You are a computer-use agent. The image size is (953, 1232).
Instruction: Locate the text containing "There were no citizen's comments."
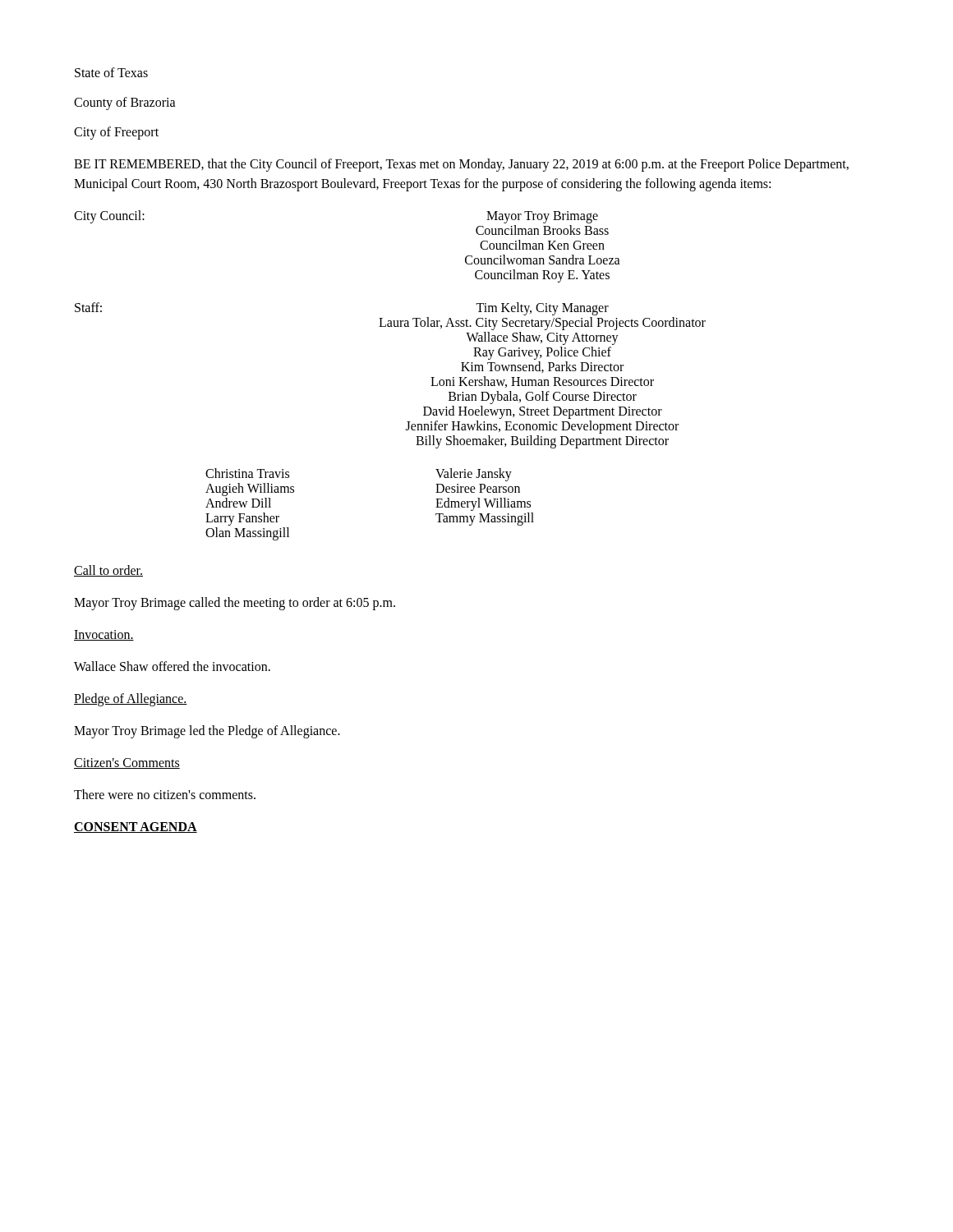[x=165, y=795]
